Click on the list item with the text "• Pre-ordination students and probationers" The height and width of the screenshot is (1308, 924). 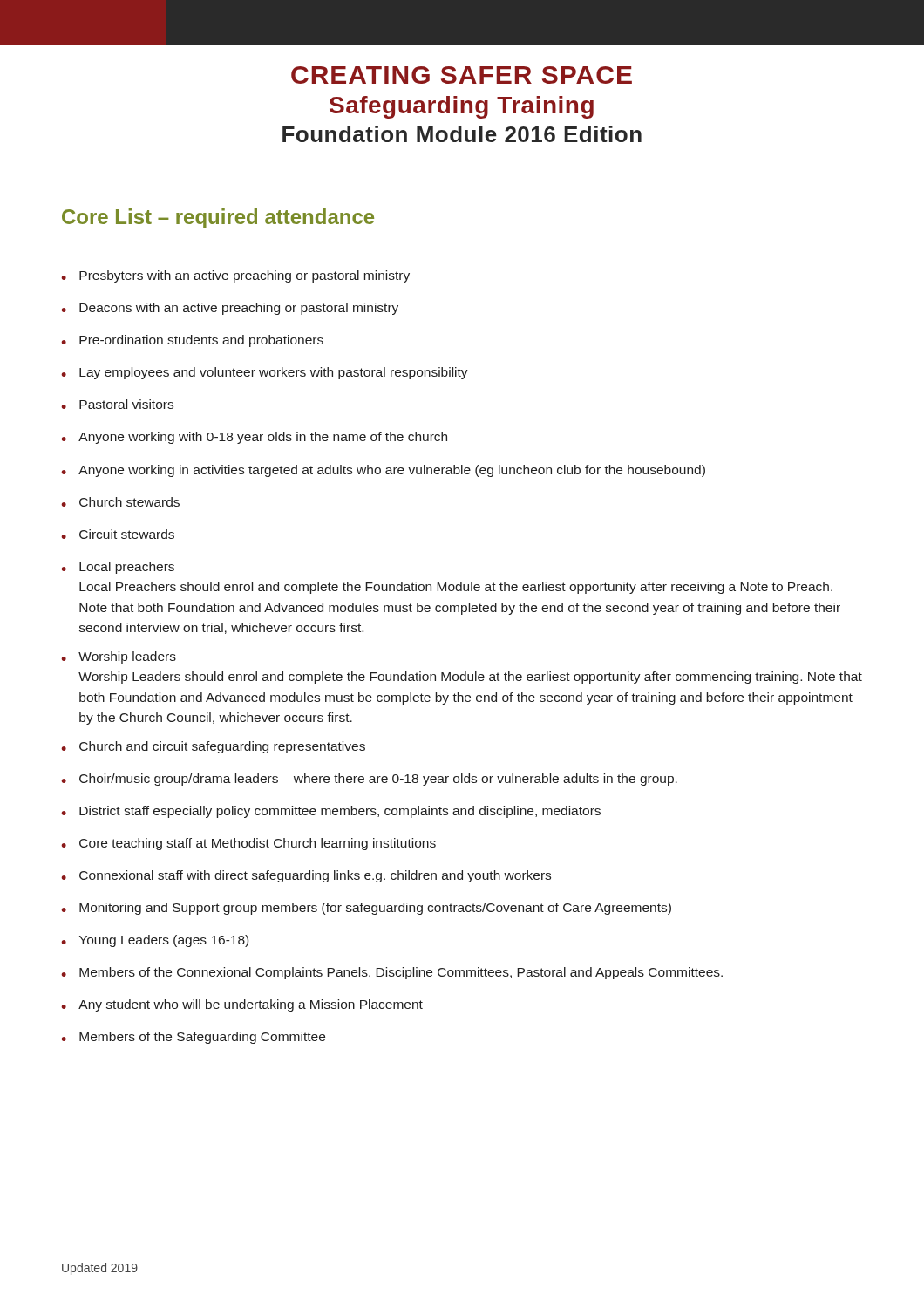point(192,341)
